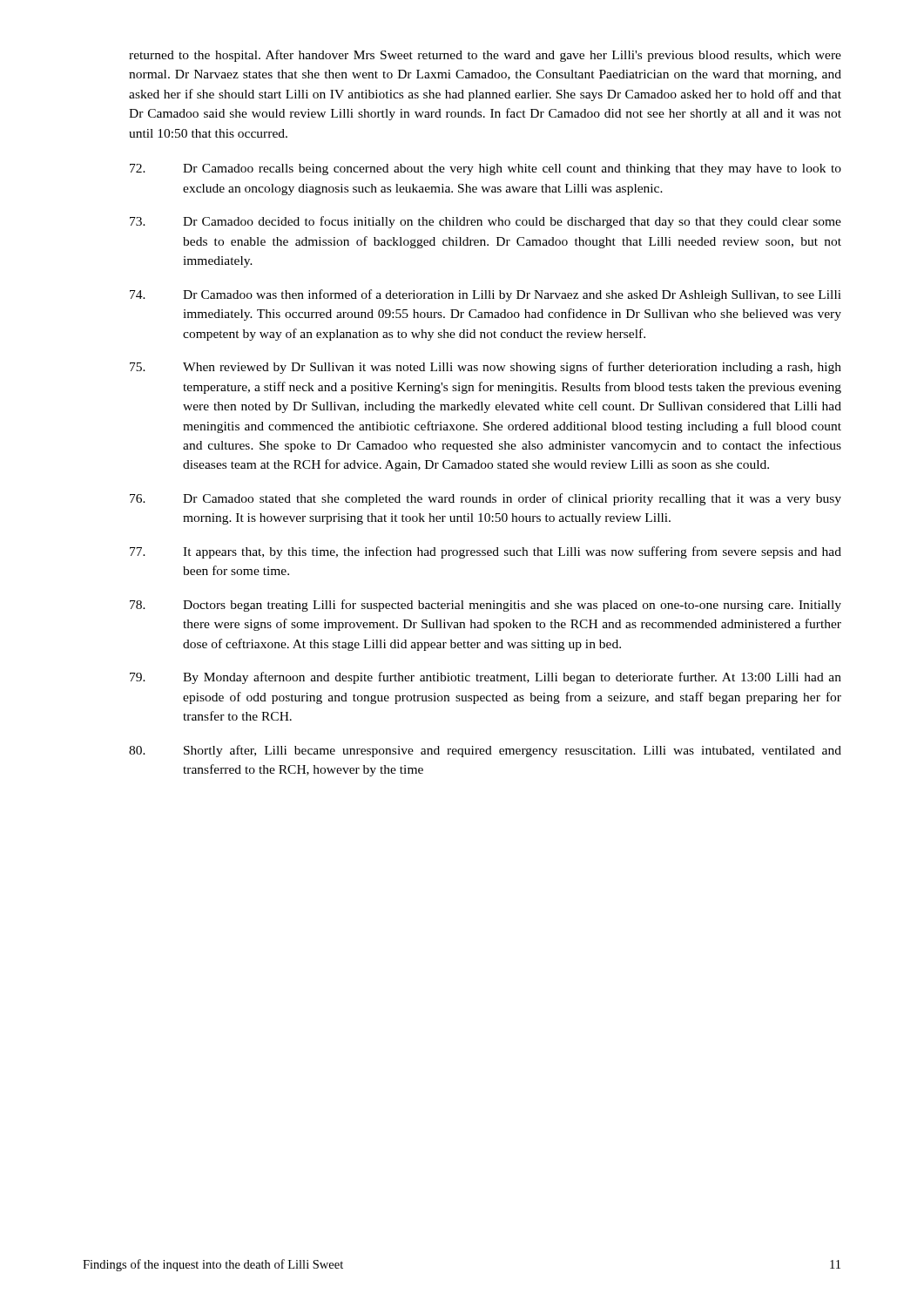The image size is (924, 1307).
Task: Point to the block beginning "72. Dr Camadoo"
Action: [485, 178]
